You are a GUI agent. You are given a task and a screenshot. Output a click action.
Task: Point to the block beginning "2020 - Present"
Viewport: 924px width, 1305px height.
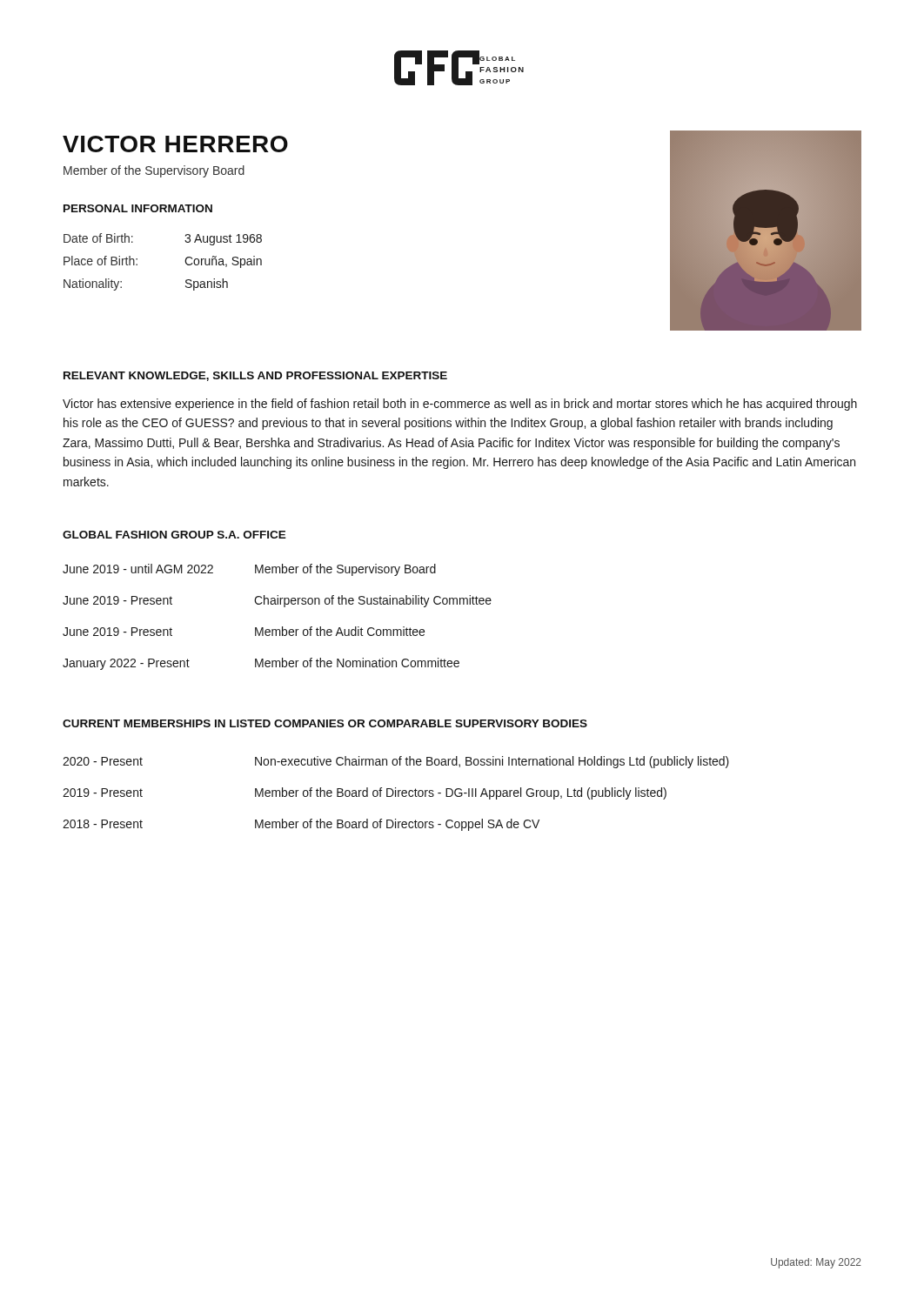tap(462, 793)
